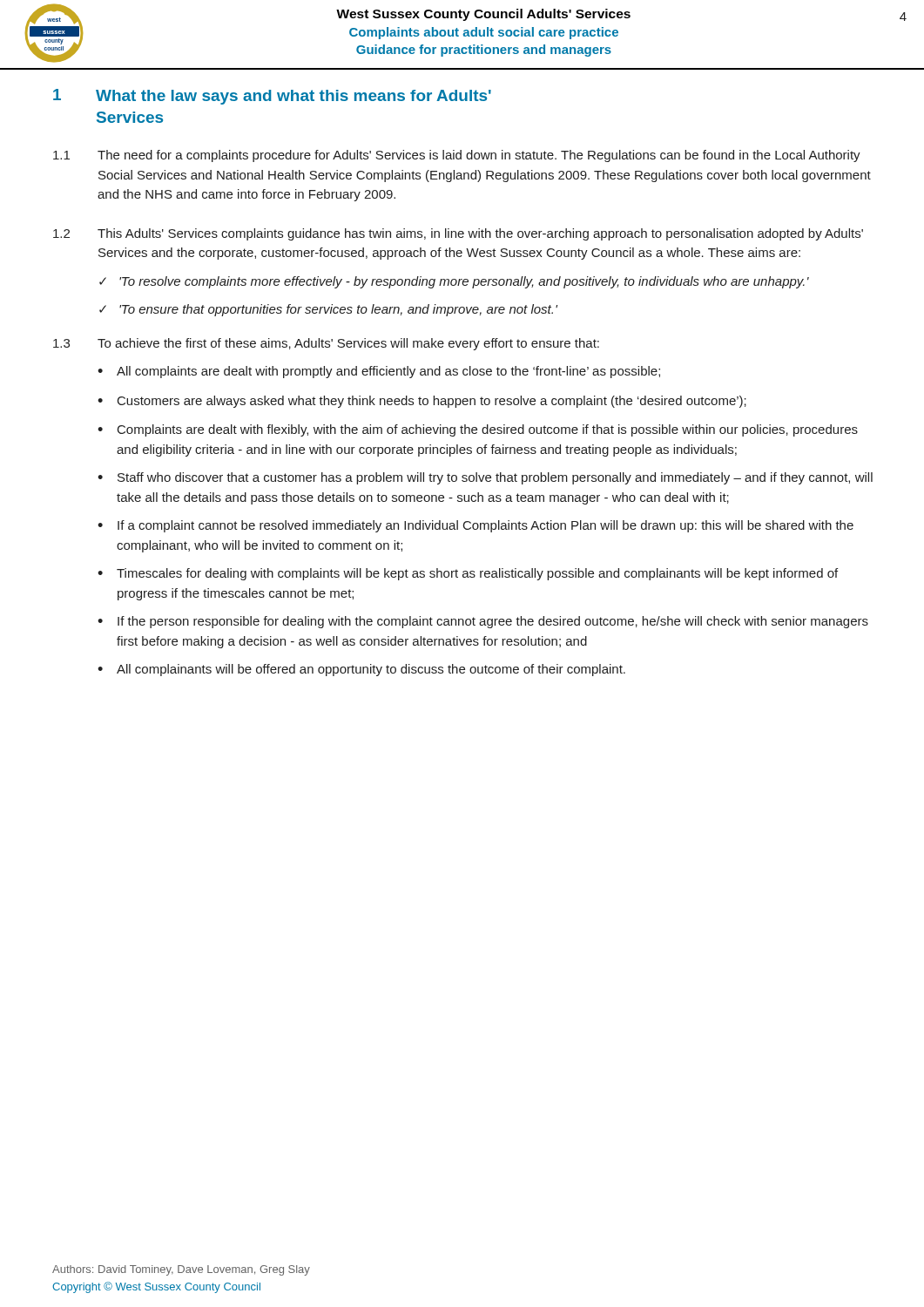The height and width of the screenshot is (1307, 924).
Task: Locate the text starting "1 What the"
Action: tap(272, 107)
